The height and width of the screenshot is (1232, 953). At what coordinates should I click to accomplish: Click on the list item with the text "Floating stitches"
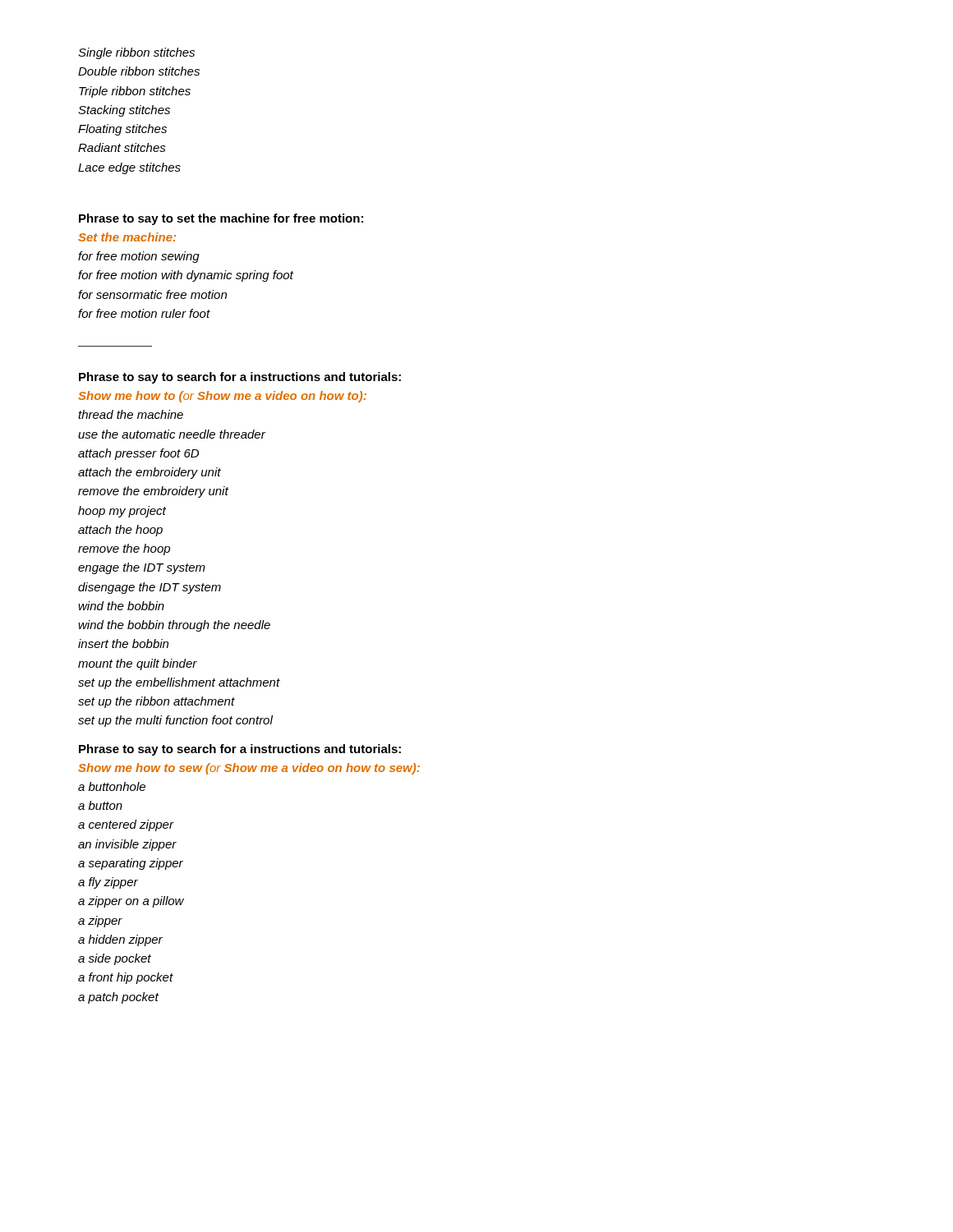click(122, 130)
